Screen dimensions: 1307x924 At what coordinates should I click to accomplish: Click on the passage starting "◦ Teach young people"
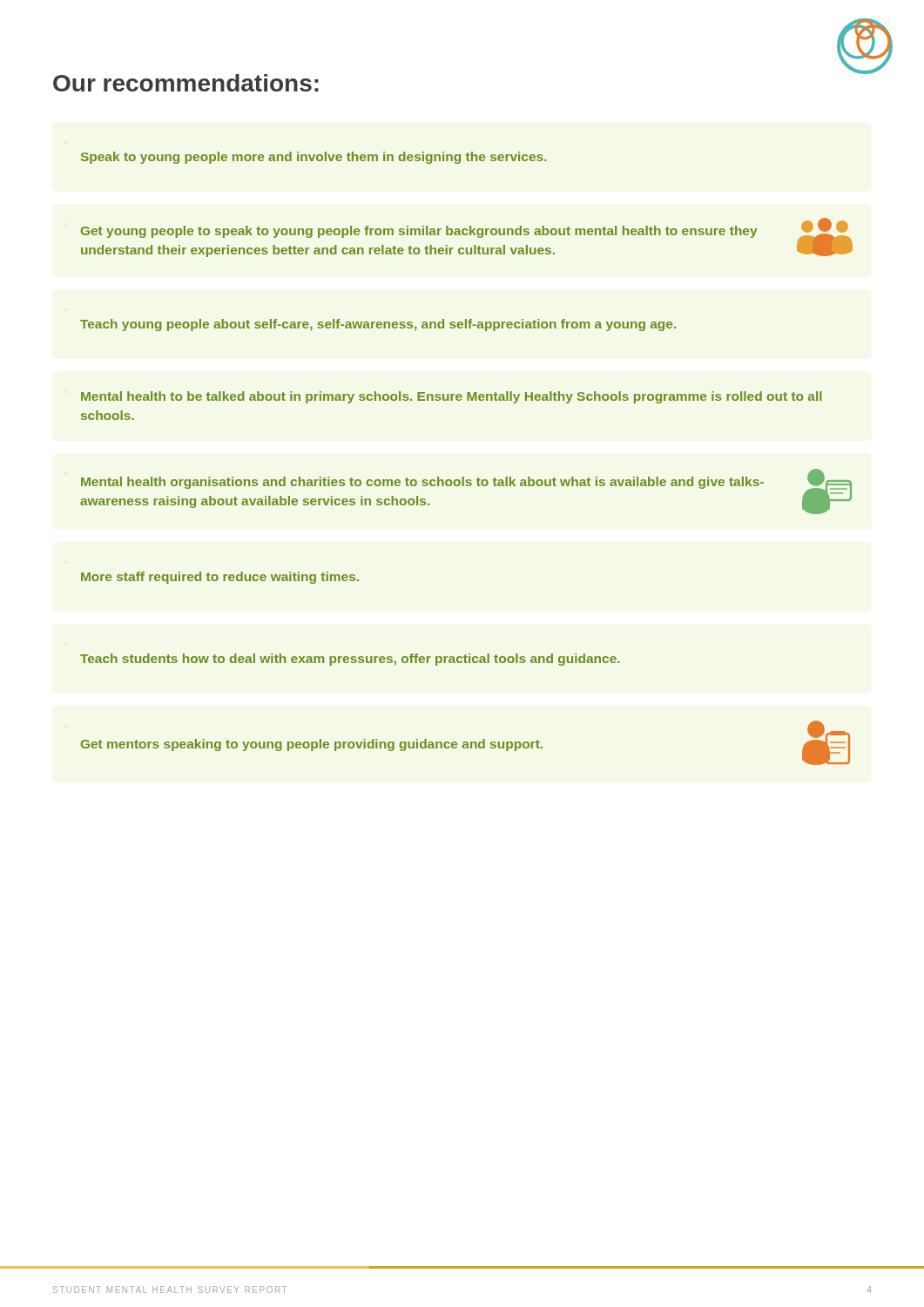pyautogui.click(x=461, y=319)
